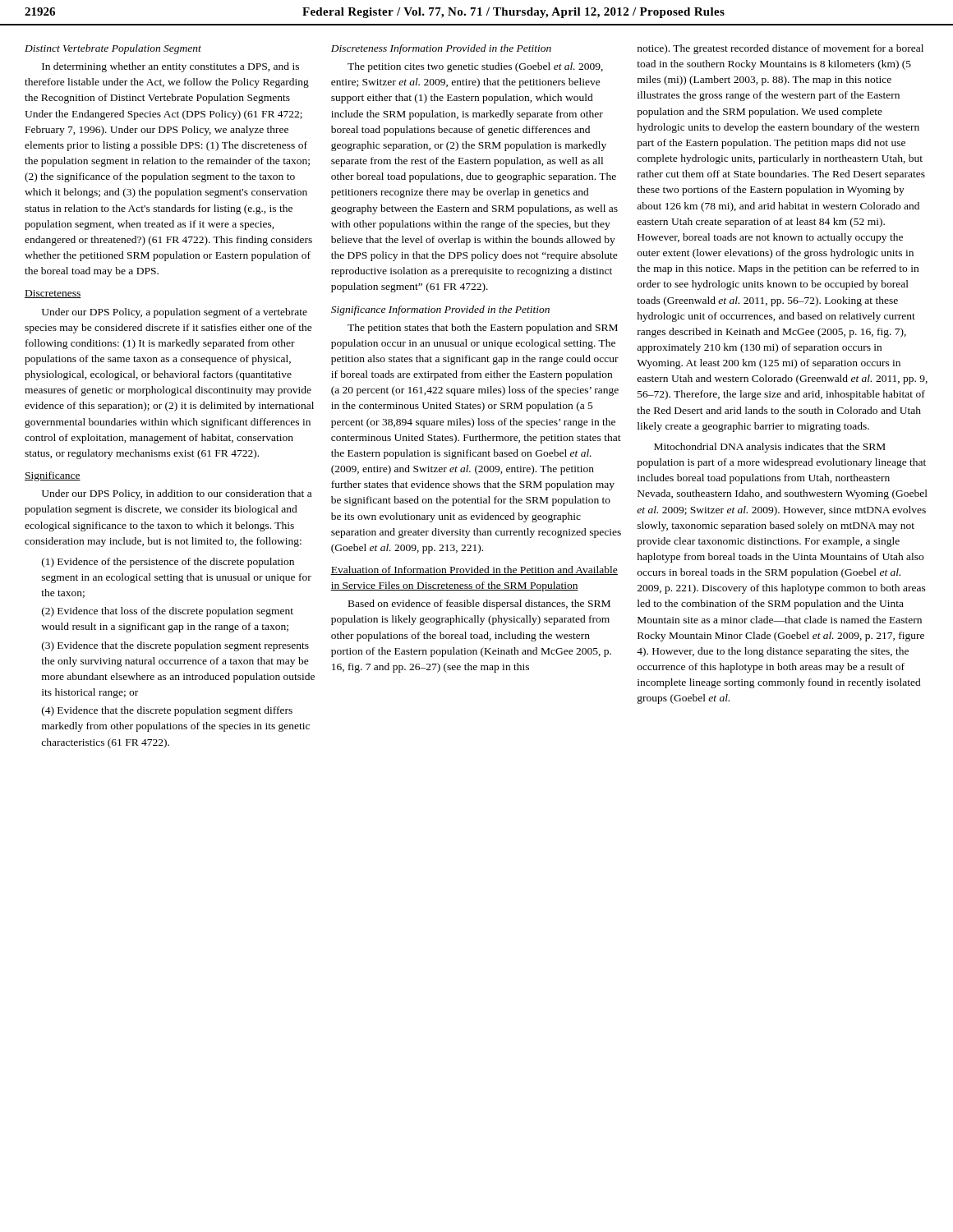Find the element starting "Mitochondrial DNA analysis indicates"
The image size is (953, 1232).
pyautogui.click(x=782, y=572)
